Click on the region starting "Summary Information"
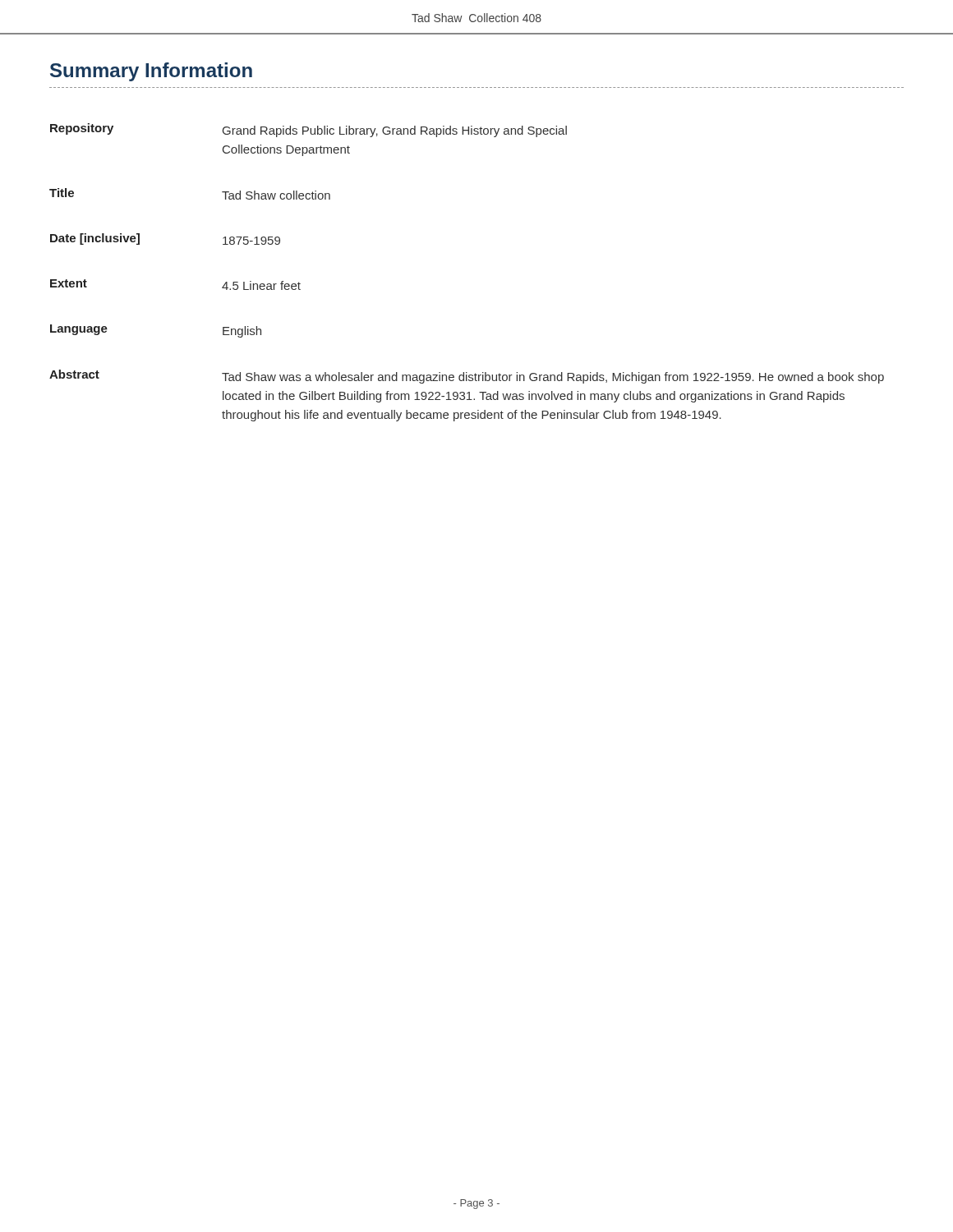 [151, 70]
